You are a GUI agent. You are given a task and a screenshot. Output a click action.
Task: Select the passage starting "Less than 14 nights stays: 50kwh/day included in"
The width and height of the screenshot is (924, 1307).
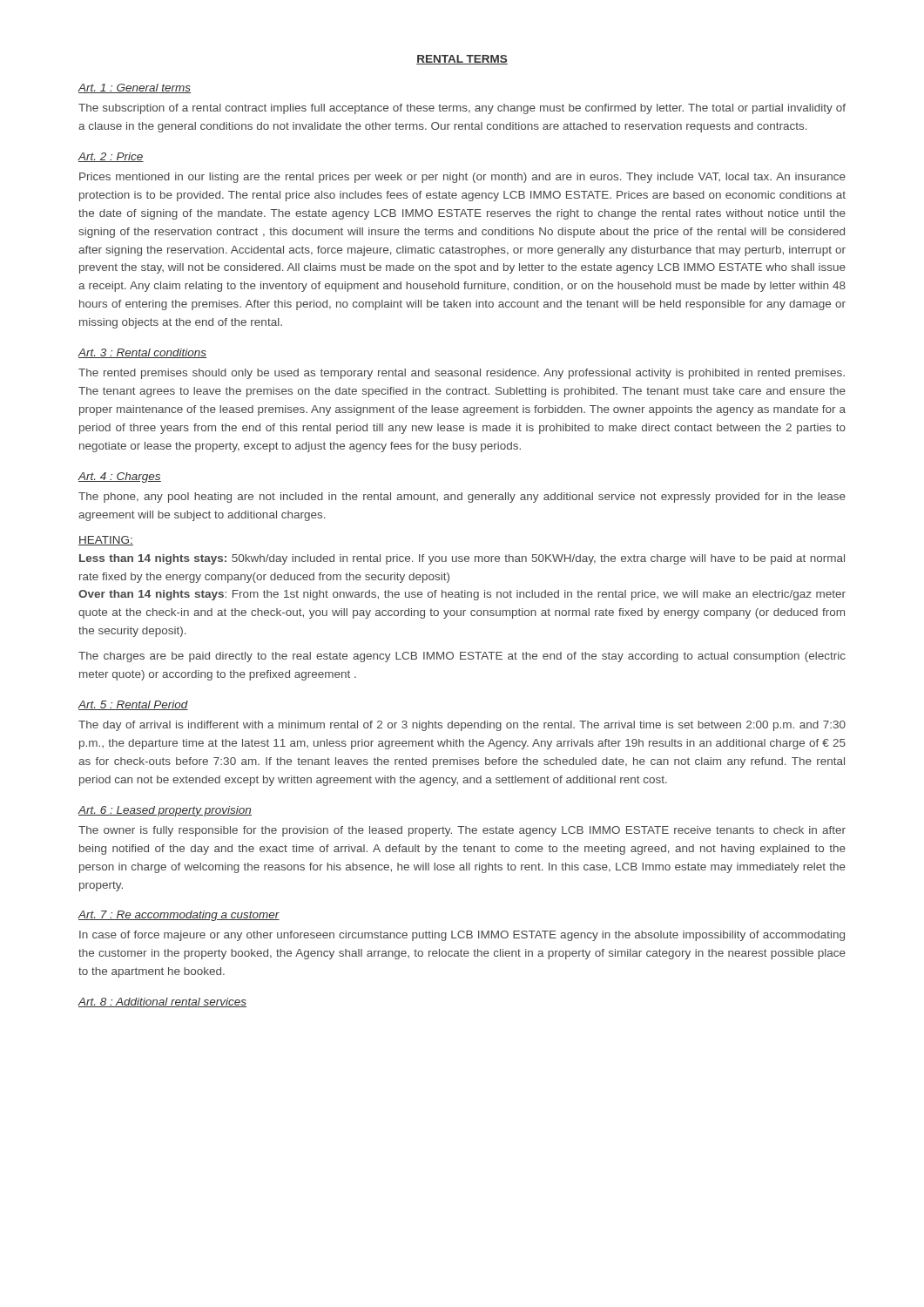click(x=462, y=594)
